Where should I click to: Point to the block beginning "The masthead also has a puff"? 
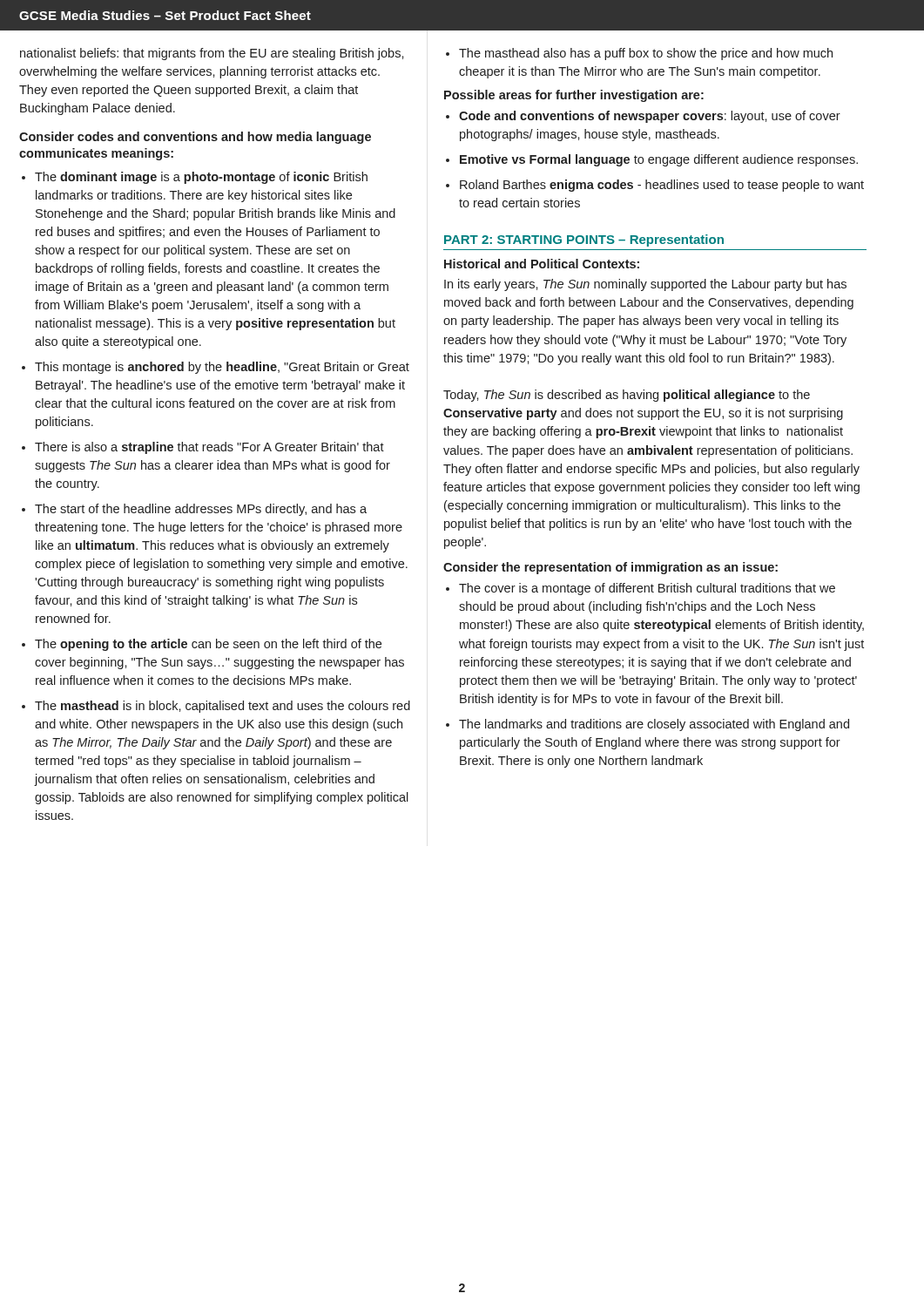[646, 62]
